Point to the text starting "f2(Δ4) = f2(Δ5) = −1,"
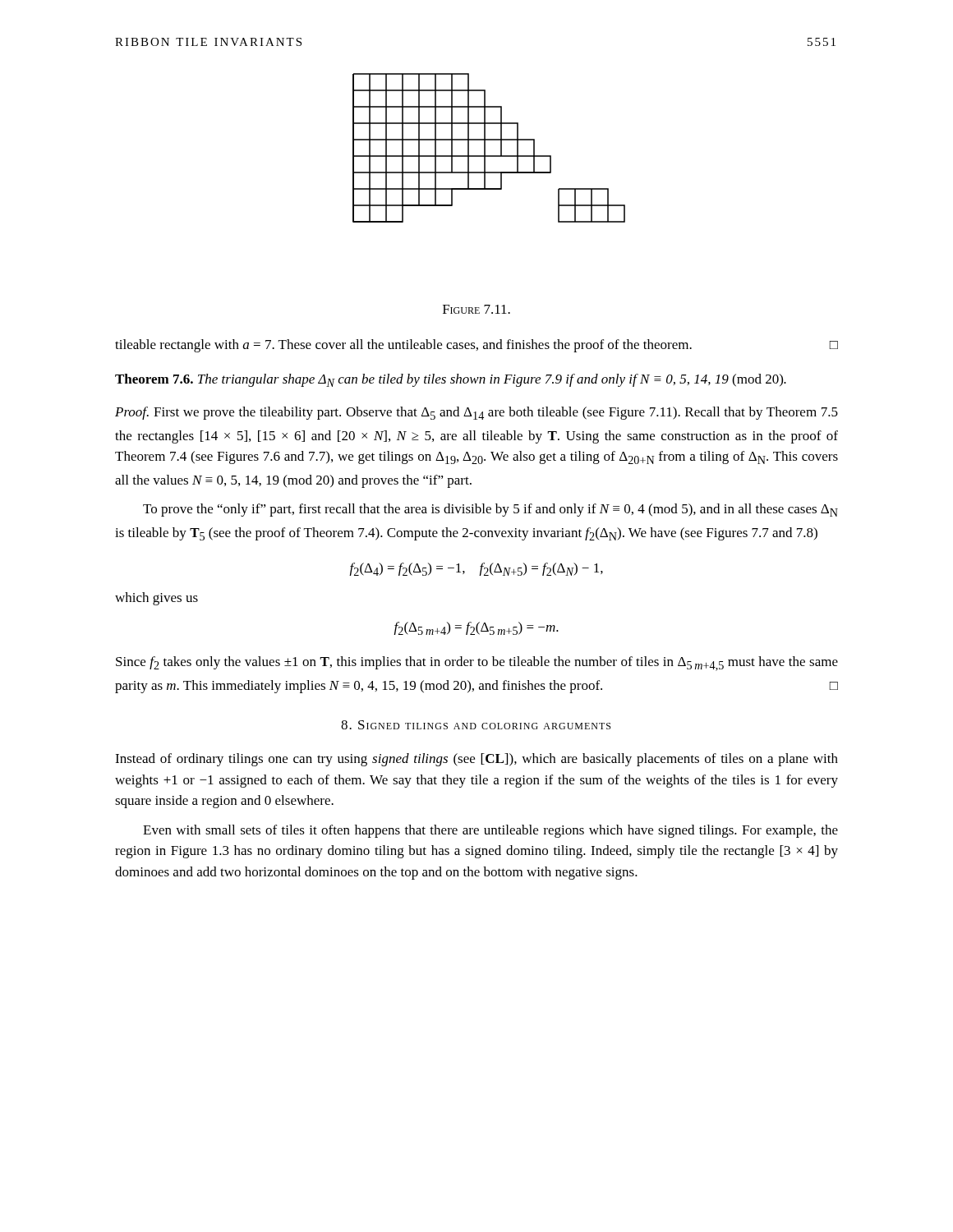Viewport: 953px width, 1232px height. point(476,569)
